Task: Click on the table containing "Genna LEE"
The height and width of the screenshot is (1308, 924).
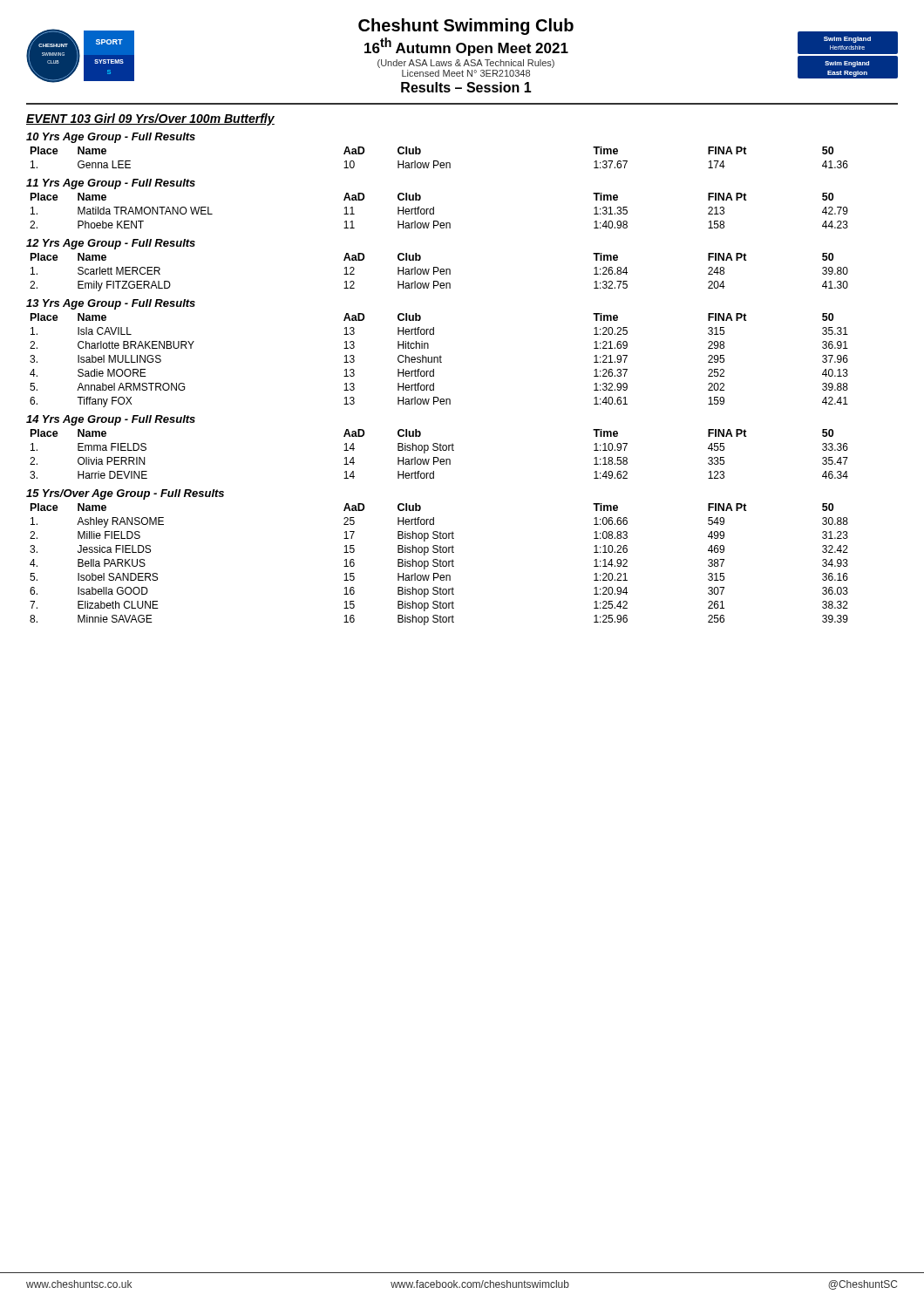Action: (x=462, y=158)
